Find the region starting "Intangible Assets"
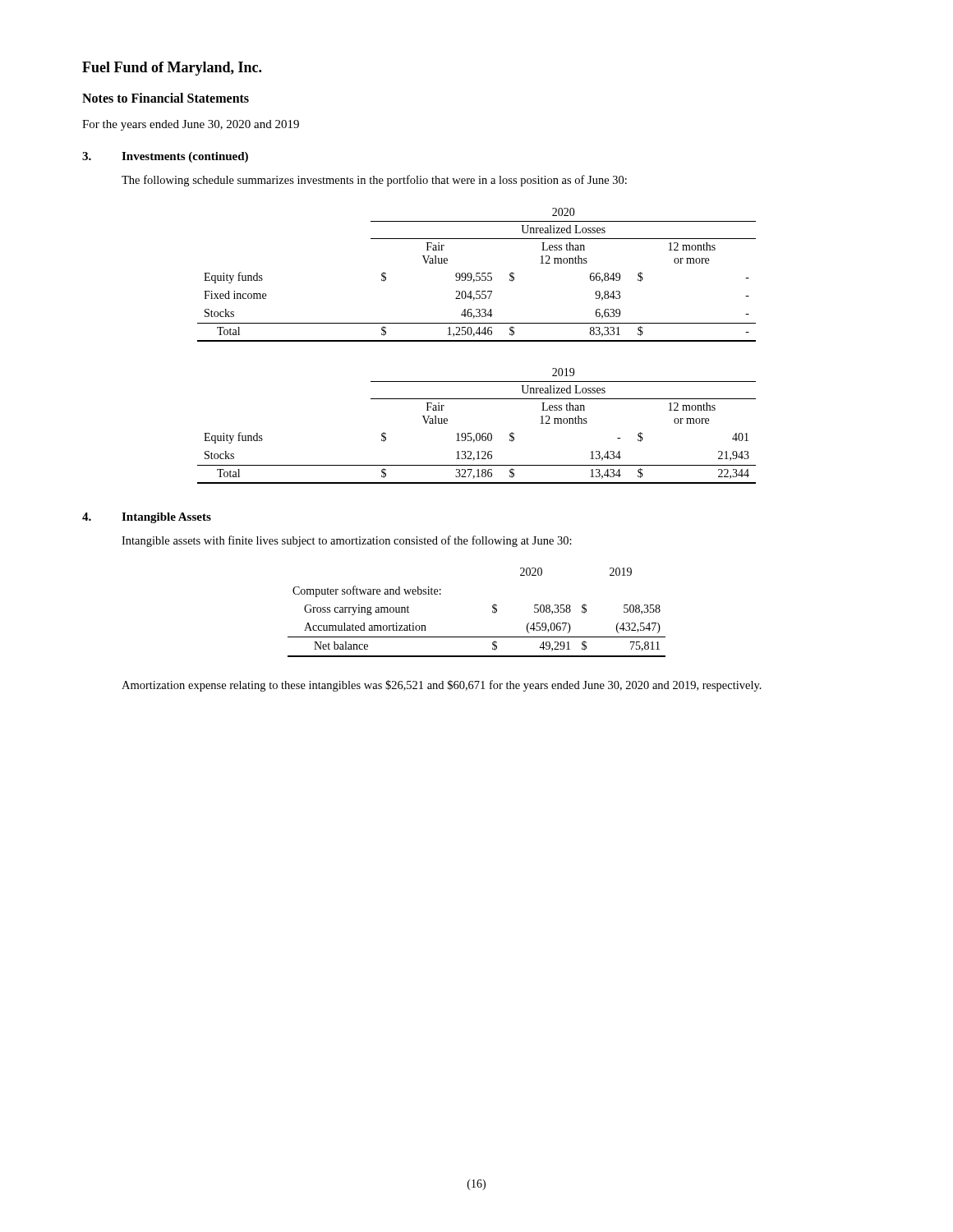The width and height of the screenshot is (953, 1232). coord(166,516)
